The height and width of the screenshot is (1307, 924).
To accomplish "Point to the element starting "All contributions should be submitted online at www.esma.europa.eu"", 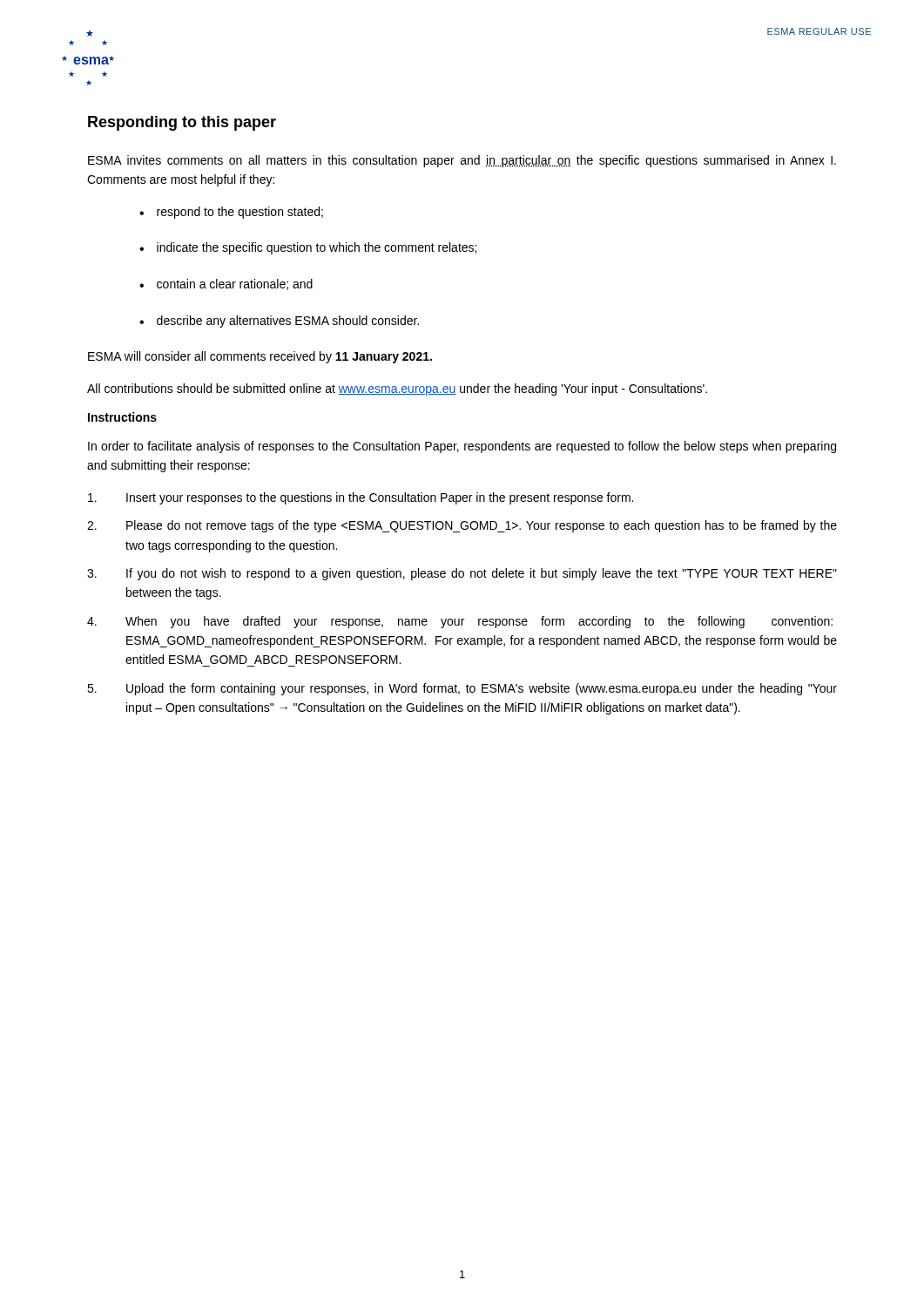I will point(398,388).
